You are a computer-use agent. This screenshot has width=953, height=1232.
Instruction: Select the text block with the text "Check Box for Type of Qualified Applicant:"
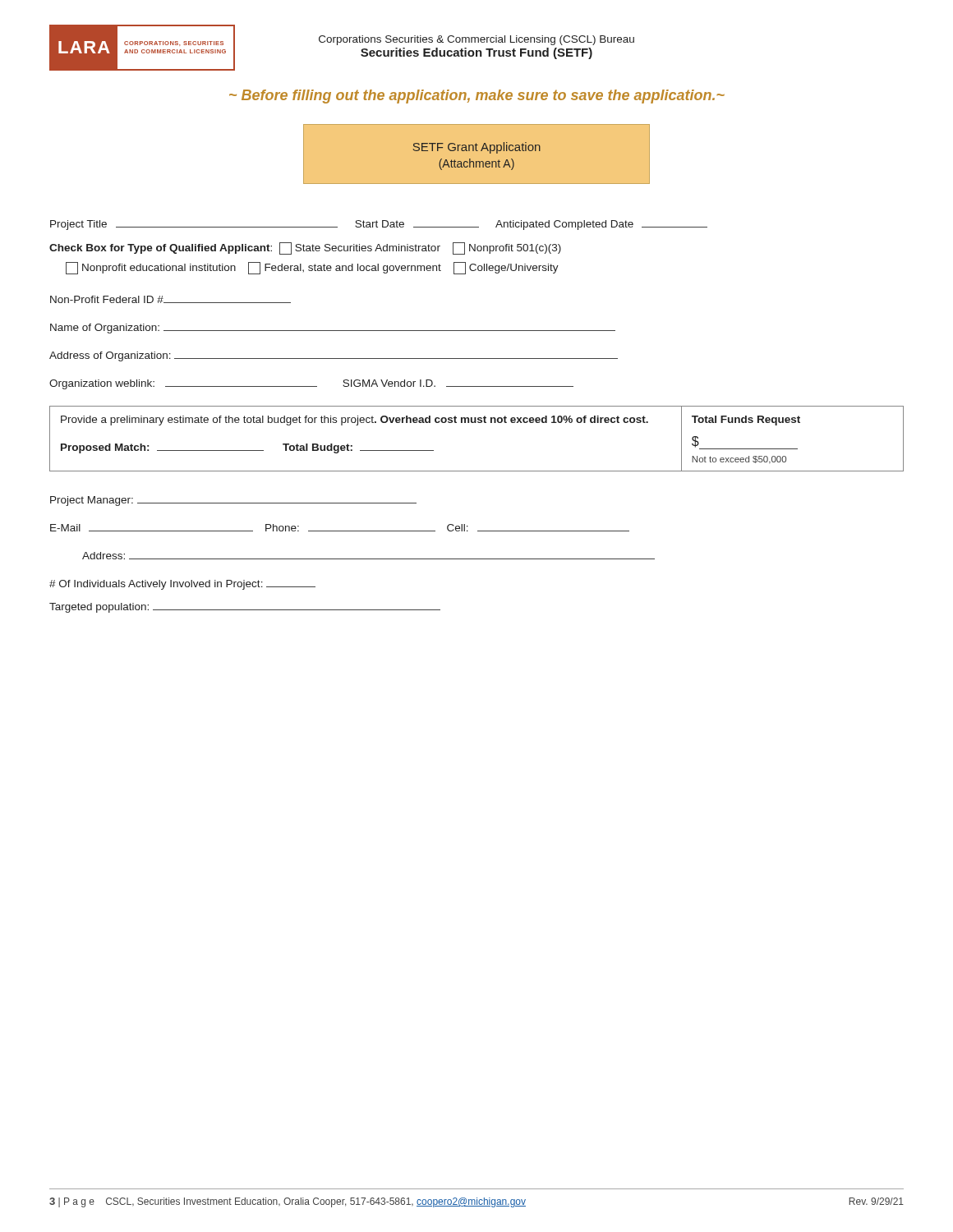305,248
